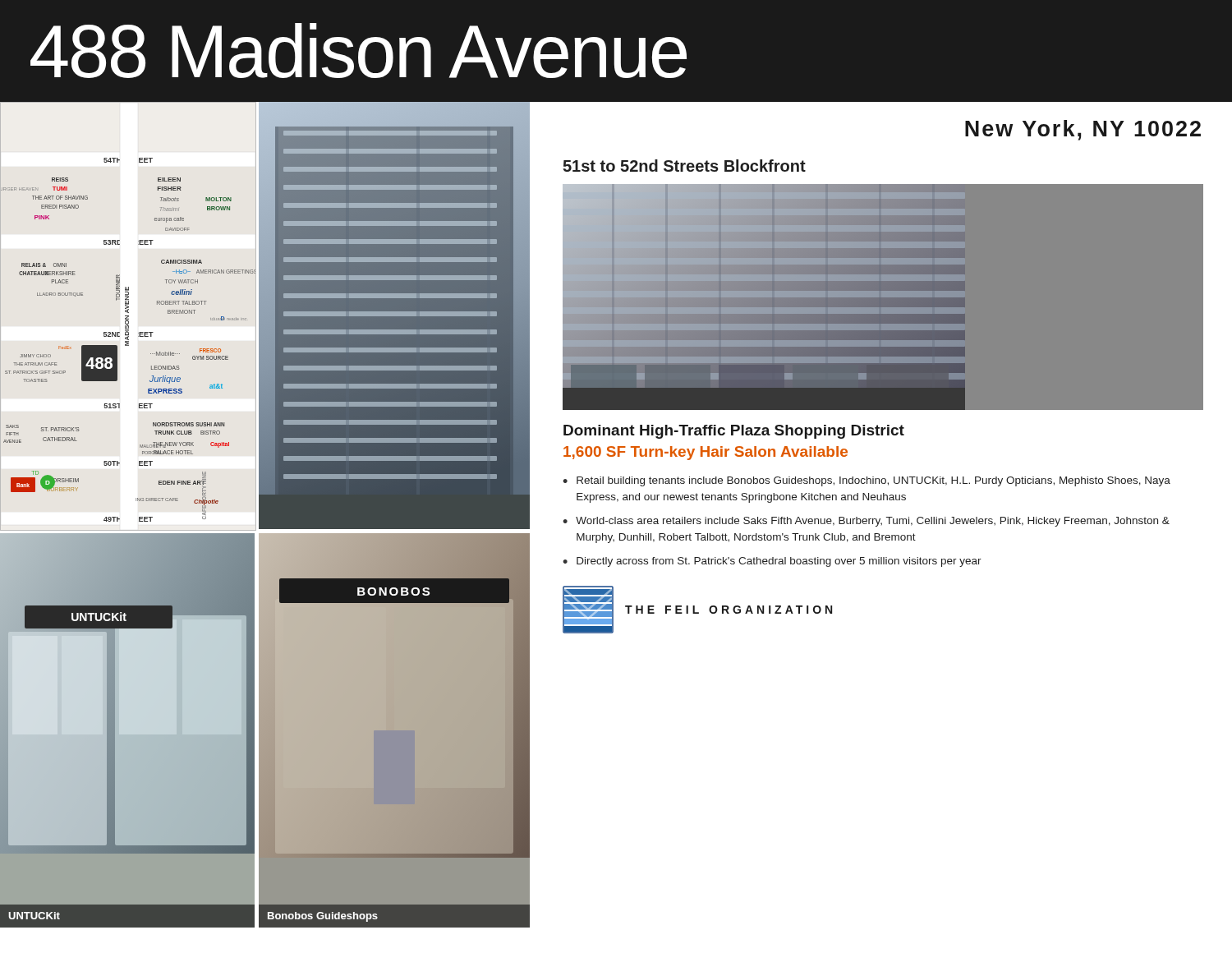Find the section header with the text "1,600 SF Turn-key"
The height and width of the screenshot is (953, 1232).
click(705, 451)
